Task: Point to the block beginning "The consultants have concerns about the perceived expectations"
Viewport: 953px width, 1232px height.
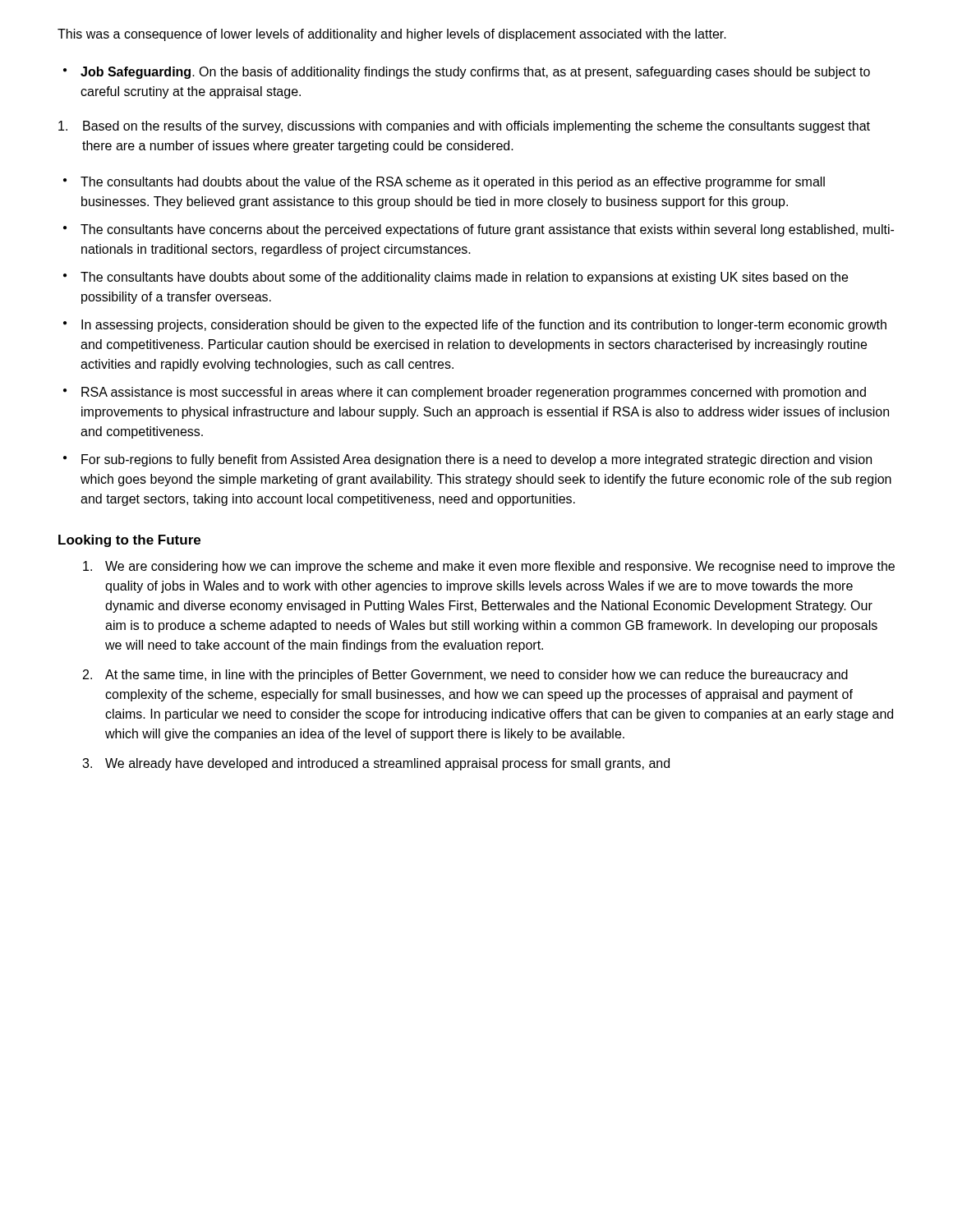Action: pos(488,239)
